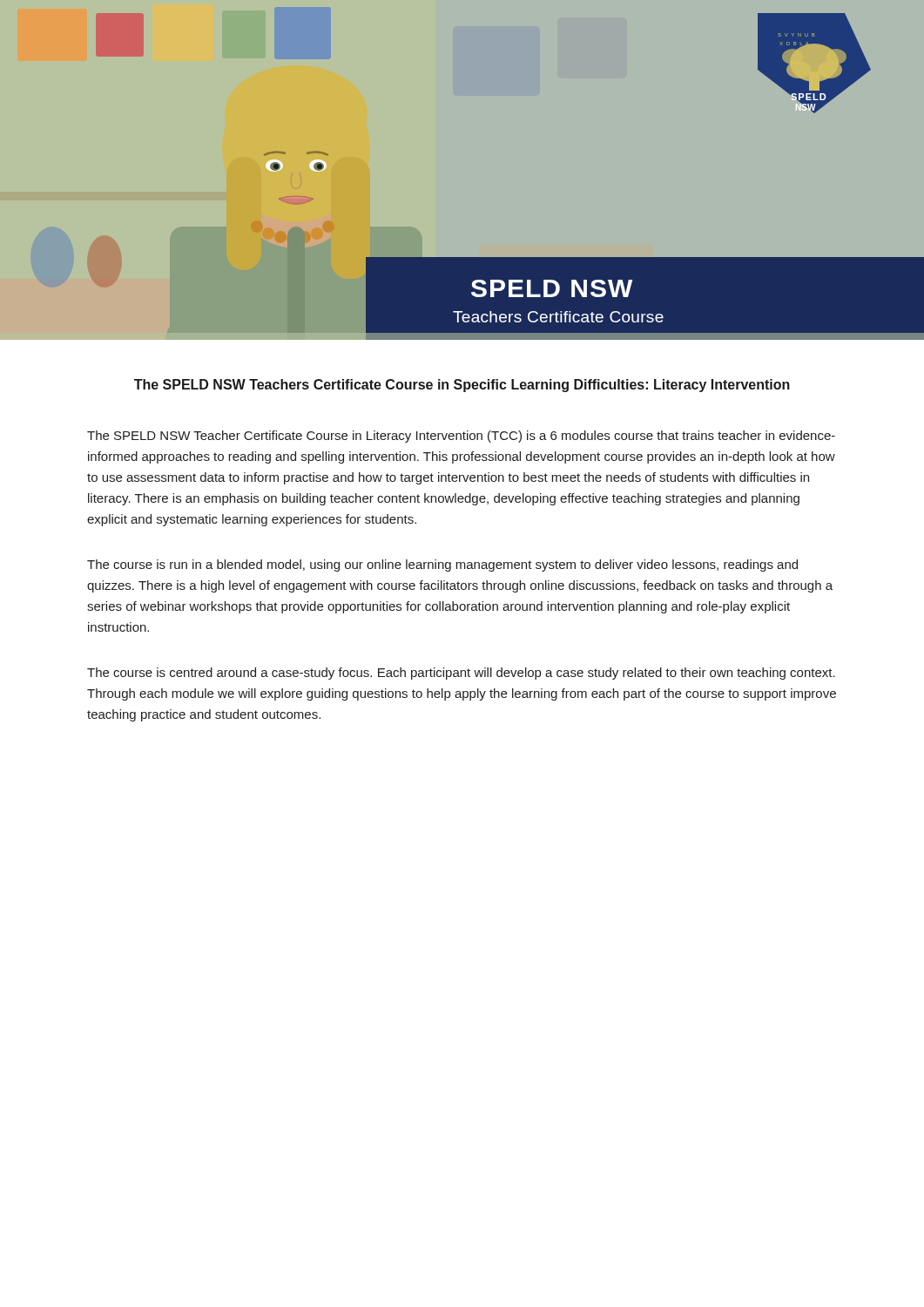Locate the block starting "The course is centred around a"
This screenshot has width=924, height=1307.
click(x=462, y=693)
